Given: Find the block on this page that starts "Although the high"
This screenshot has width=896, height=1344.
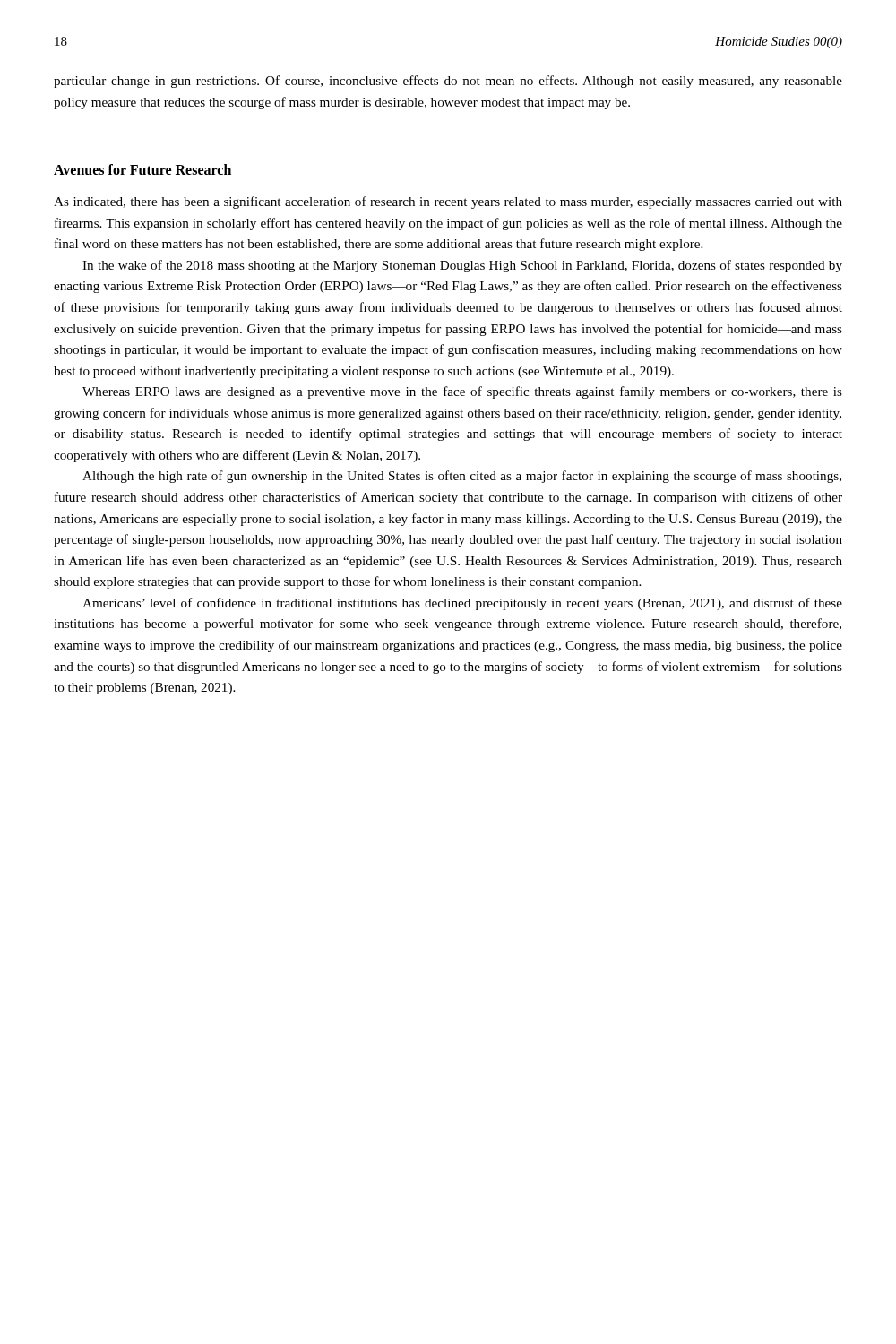Looking at the screenshot, I should click(x=448, y=529).
